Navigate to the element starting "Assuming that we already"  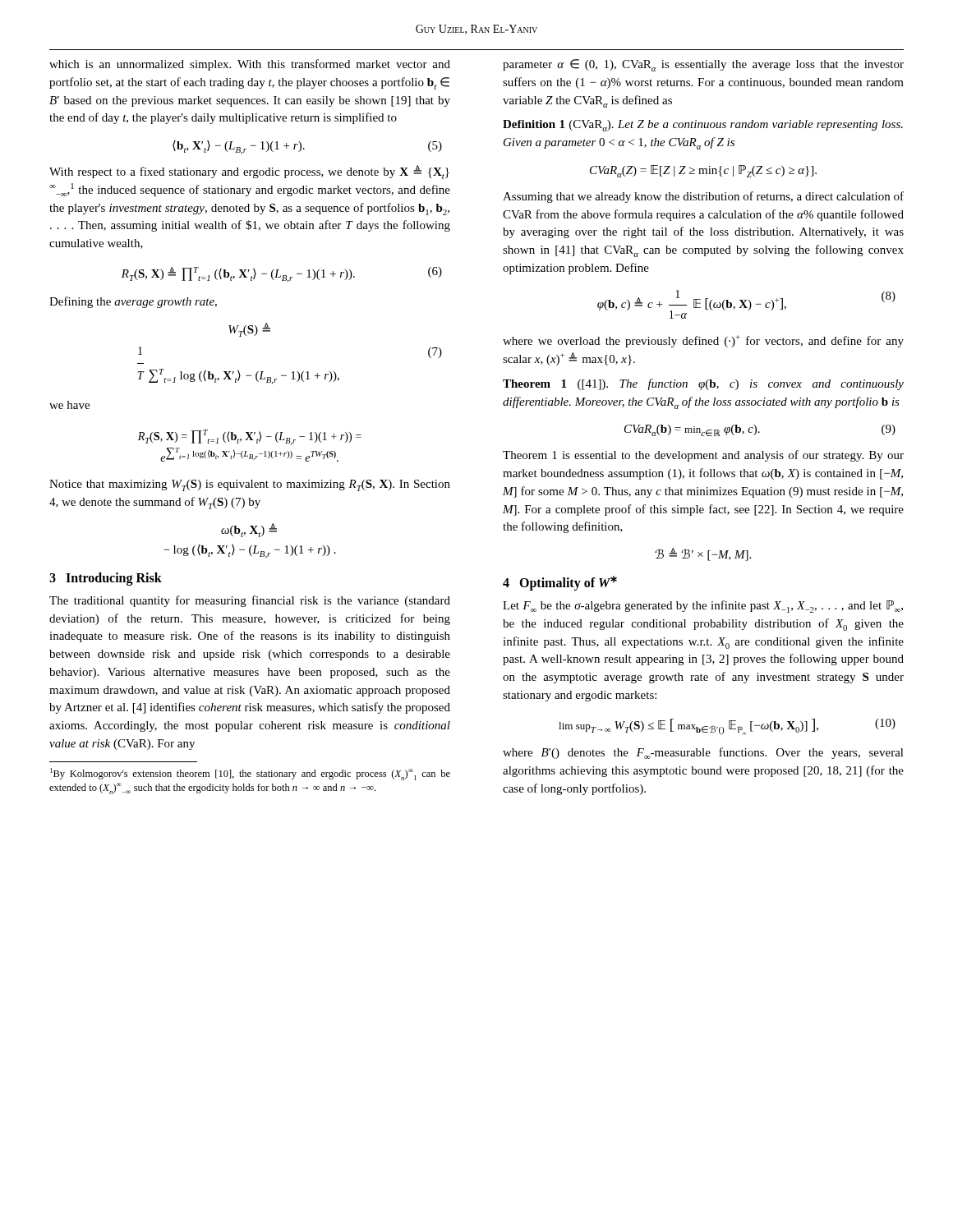[703, 233]
